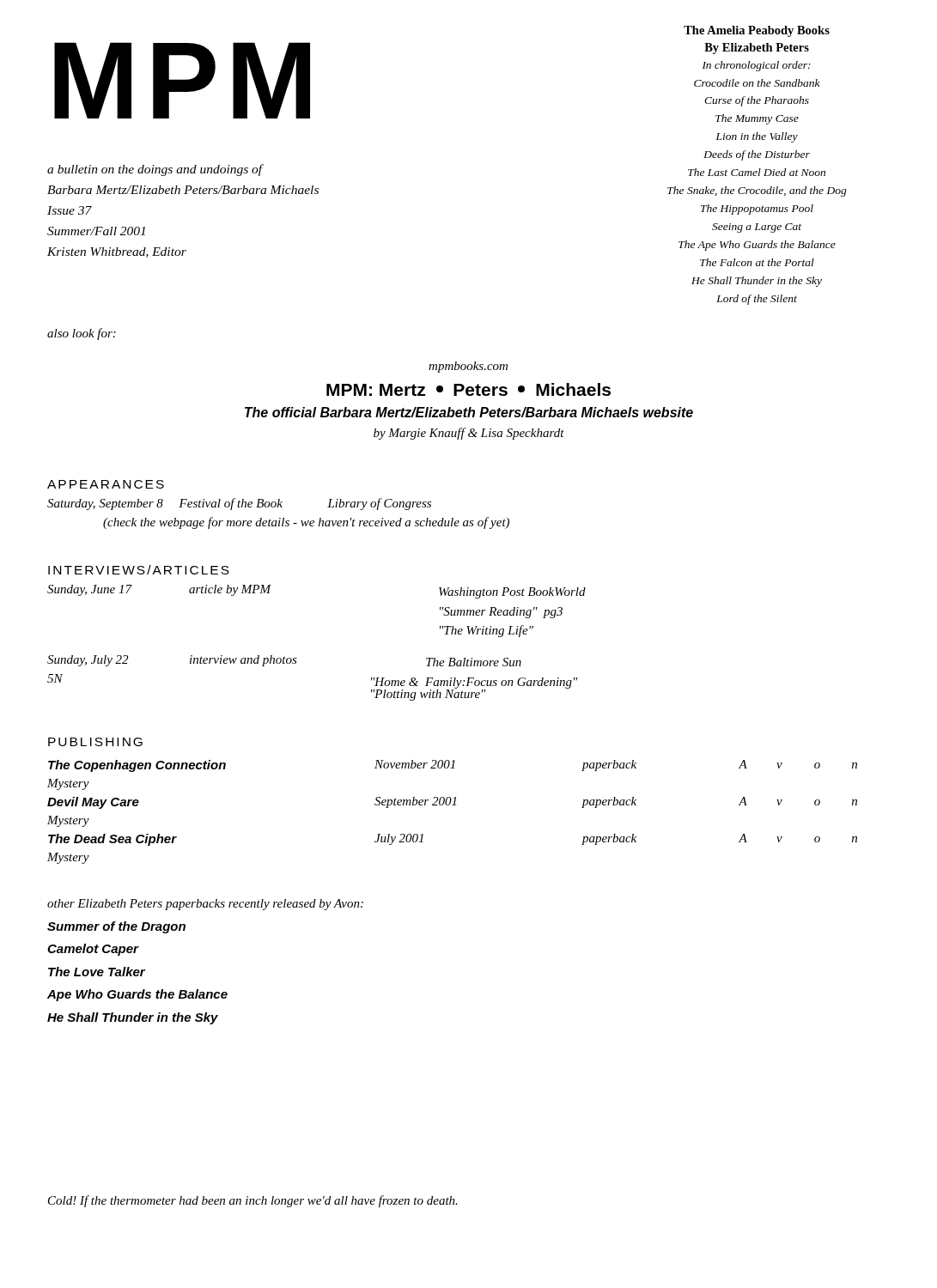Find the text containing "article by MPM"

pyautogui.click(x=230, y=589)
